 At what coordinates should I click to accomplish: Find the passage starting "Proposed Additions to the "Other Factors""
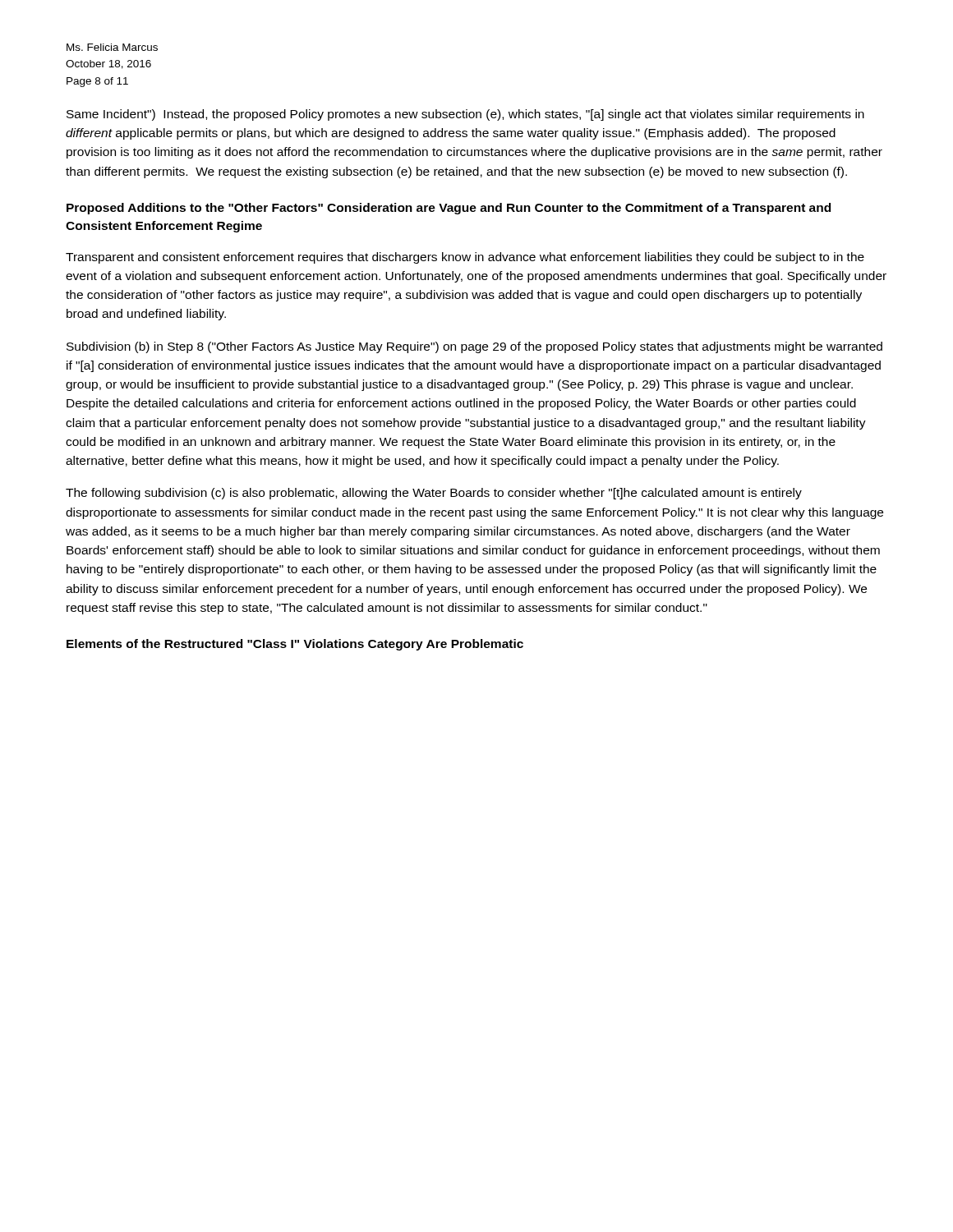(x=449, y=216)
